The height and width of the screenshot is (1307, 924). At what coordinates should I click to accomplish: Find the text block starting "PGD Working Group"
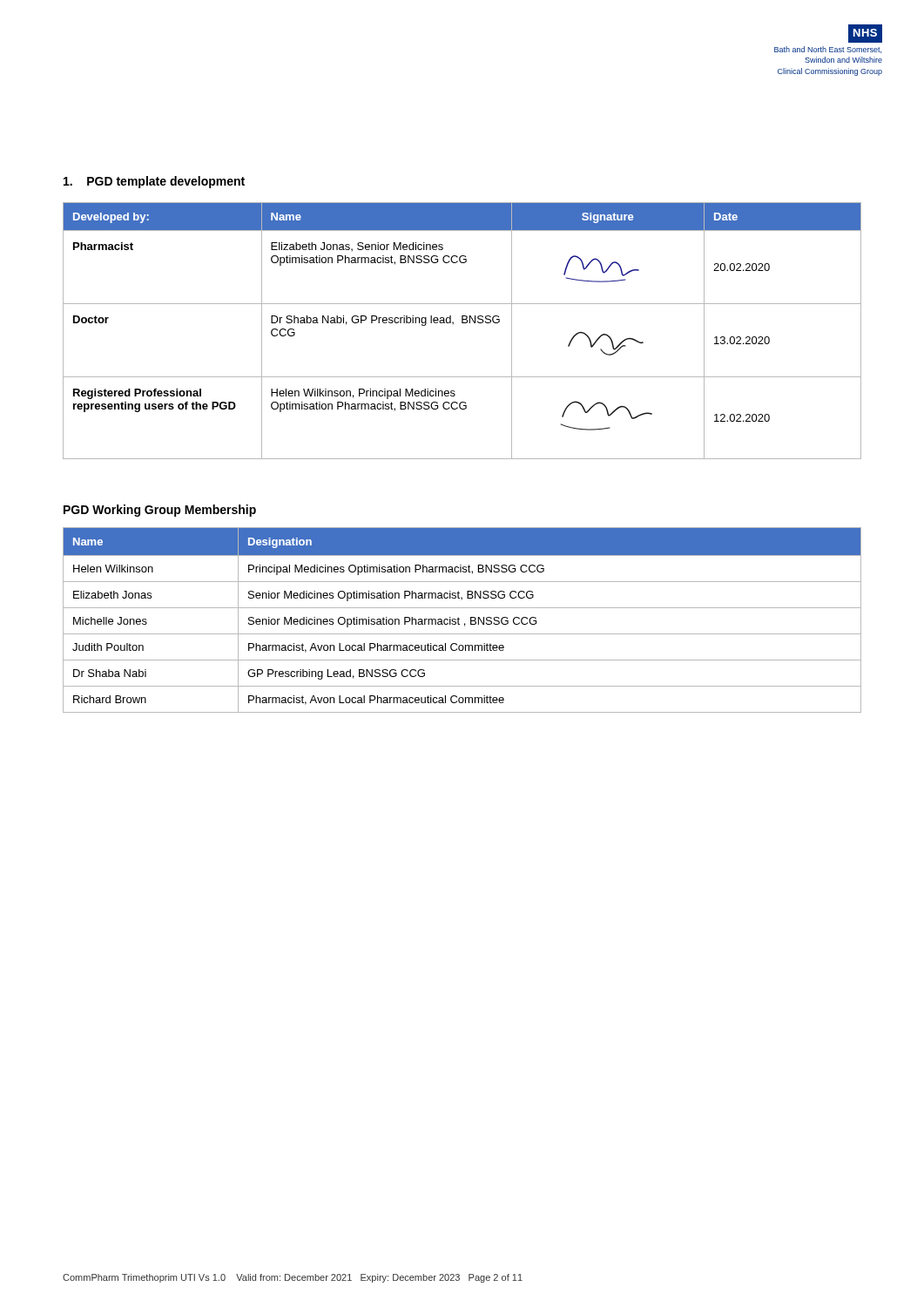point(159,510)
